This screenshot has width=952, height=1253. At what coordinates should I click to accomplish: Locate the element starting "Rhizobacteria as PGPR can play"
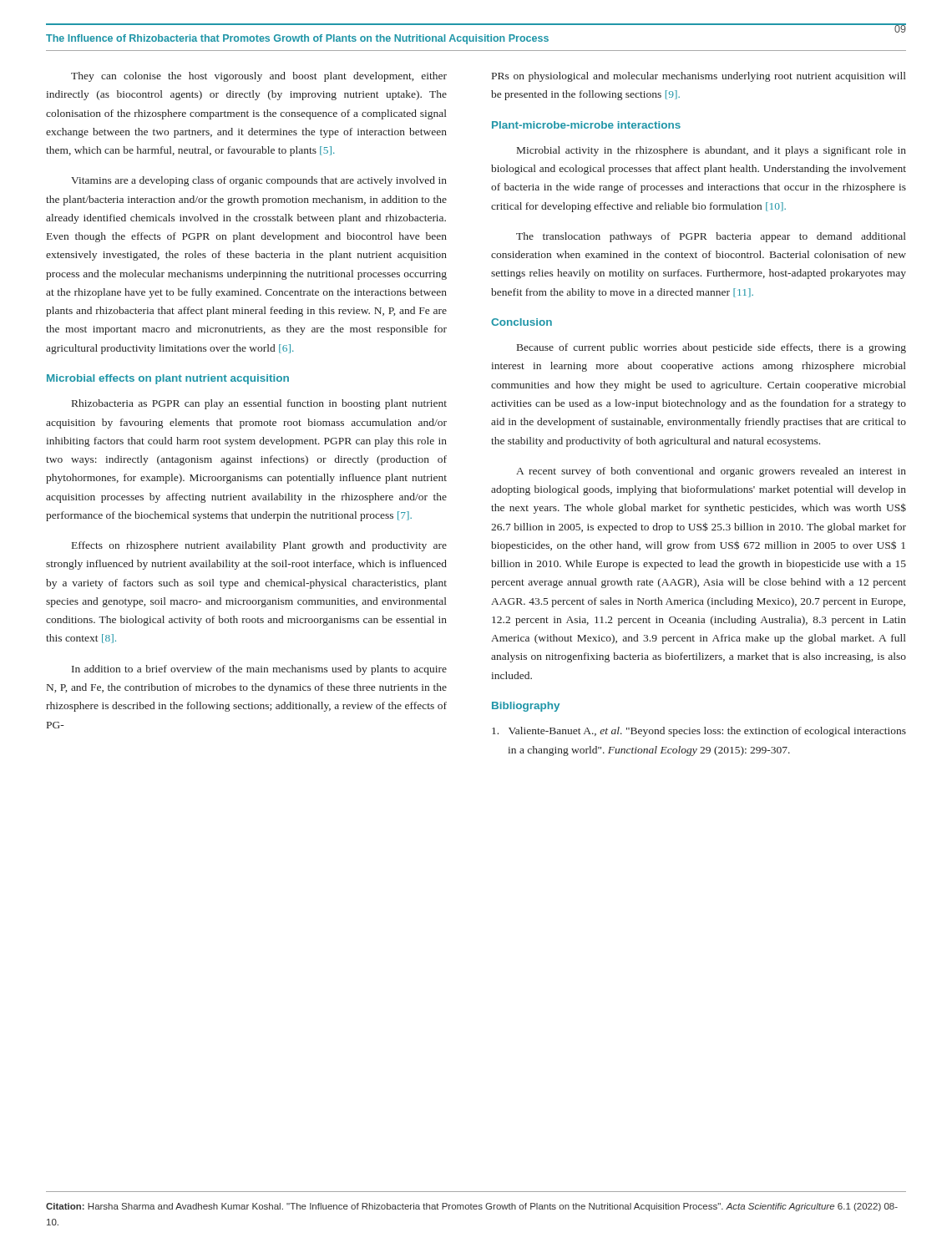tap(246, 460)
